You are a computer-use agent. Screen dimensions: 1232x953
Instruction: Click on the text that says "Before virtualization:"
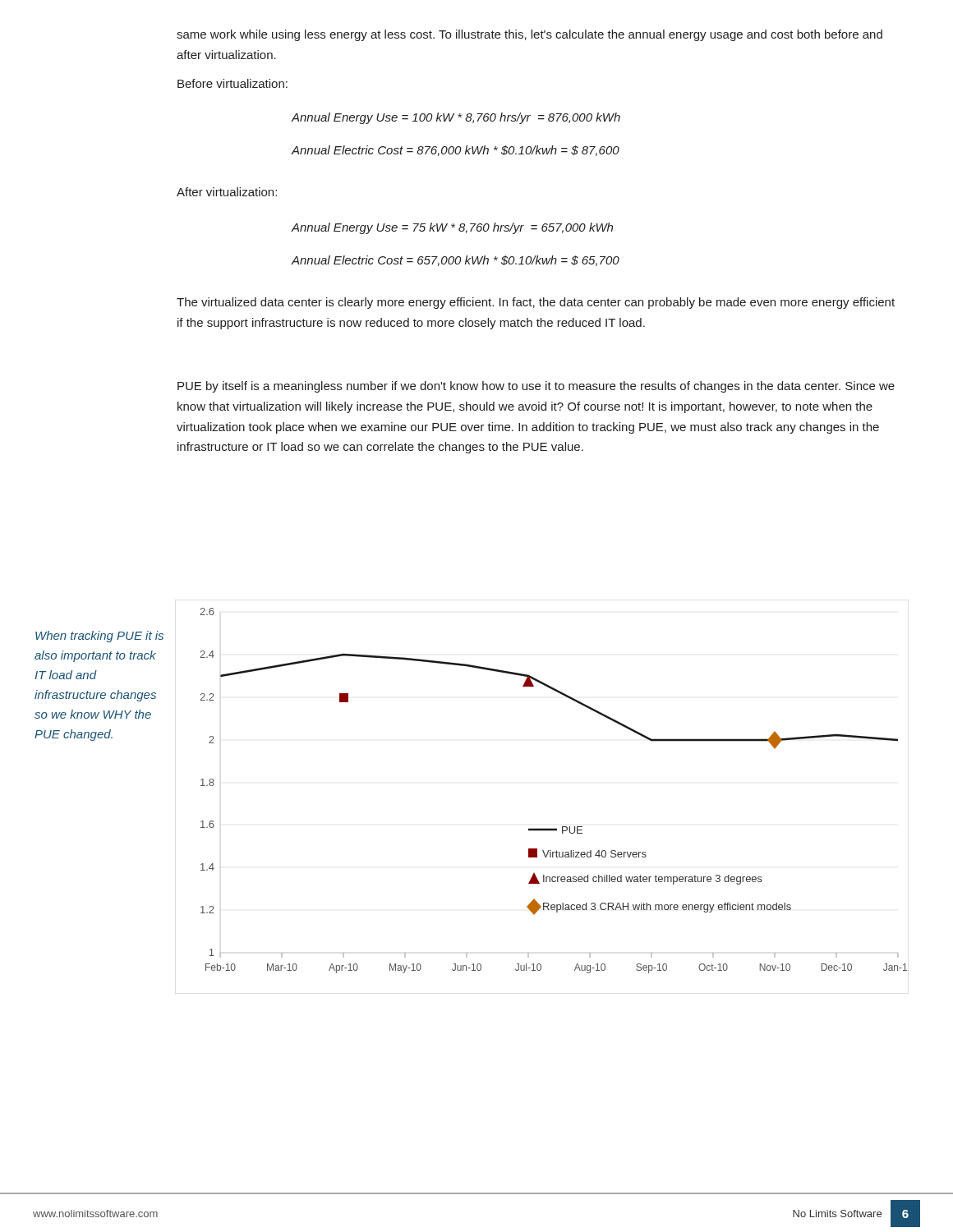(x=232, y=83)
